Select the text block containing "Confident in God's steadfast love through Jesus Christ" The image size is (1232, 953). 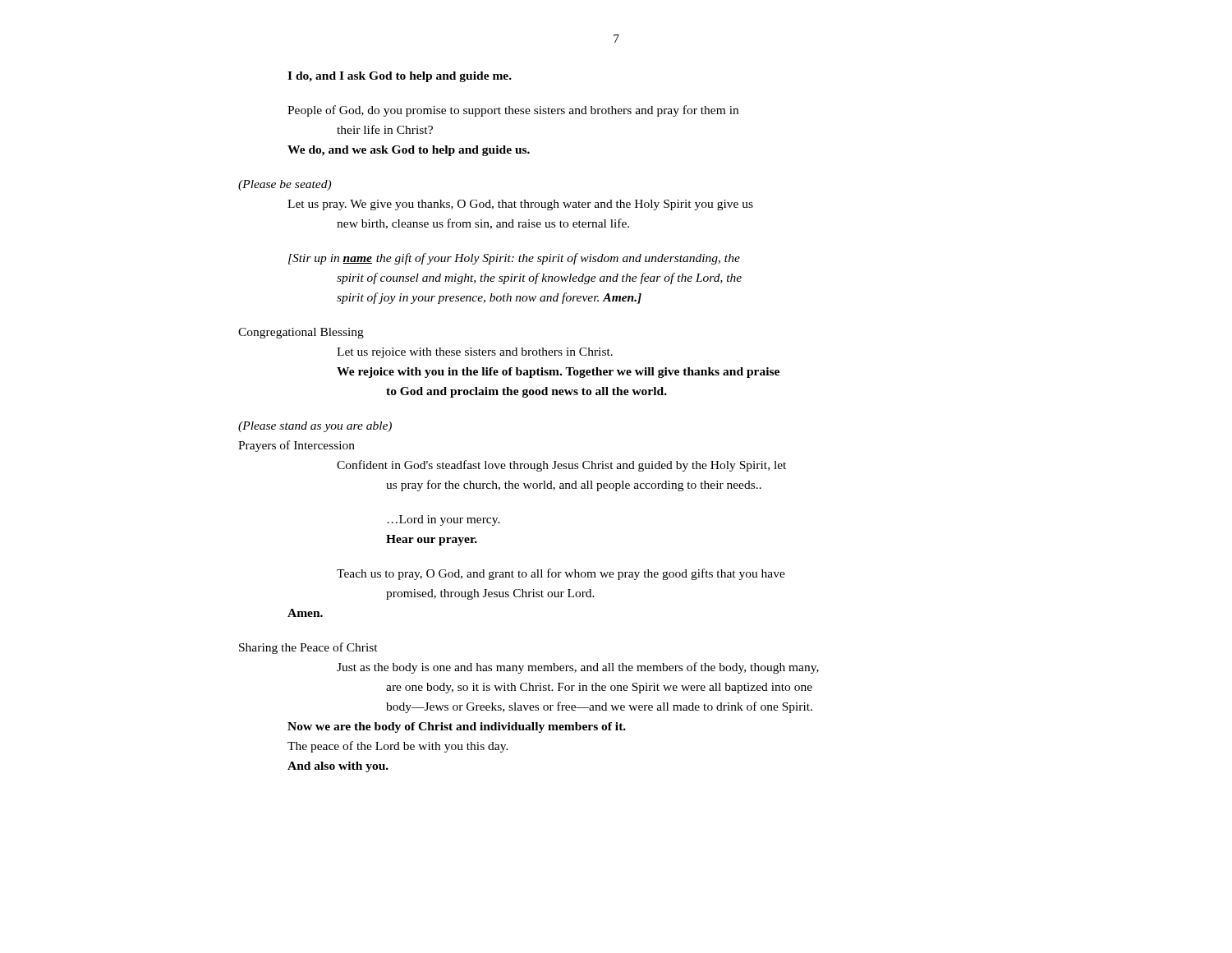pyautogui.click(x=665, y=475)
